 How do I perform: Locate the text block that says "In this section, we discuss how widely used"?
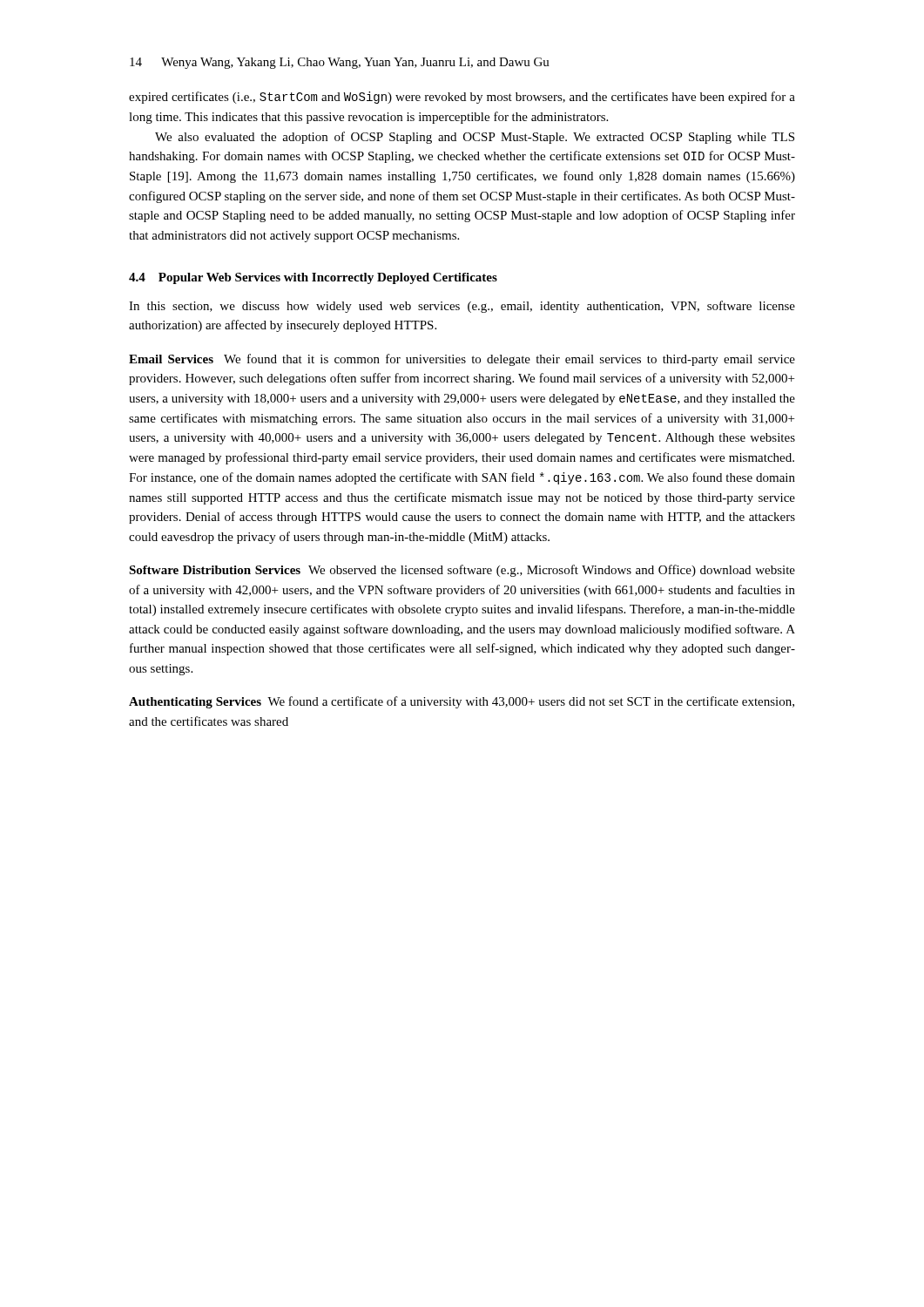462,315
